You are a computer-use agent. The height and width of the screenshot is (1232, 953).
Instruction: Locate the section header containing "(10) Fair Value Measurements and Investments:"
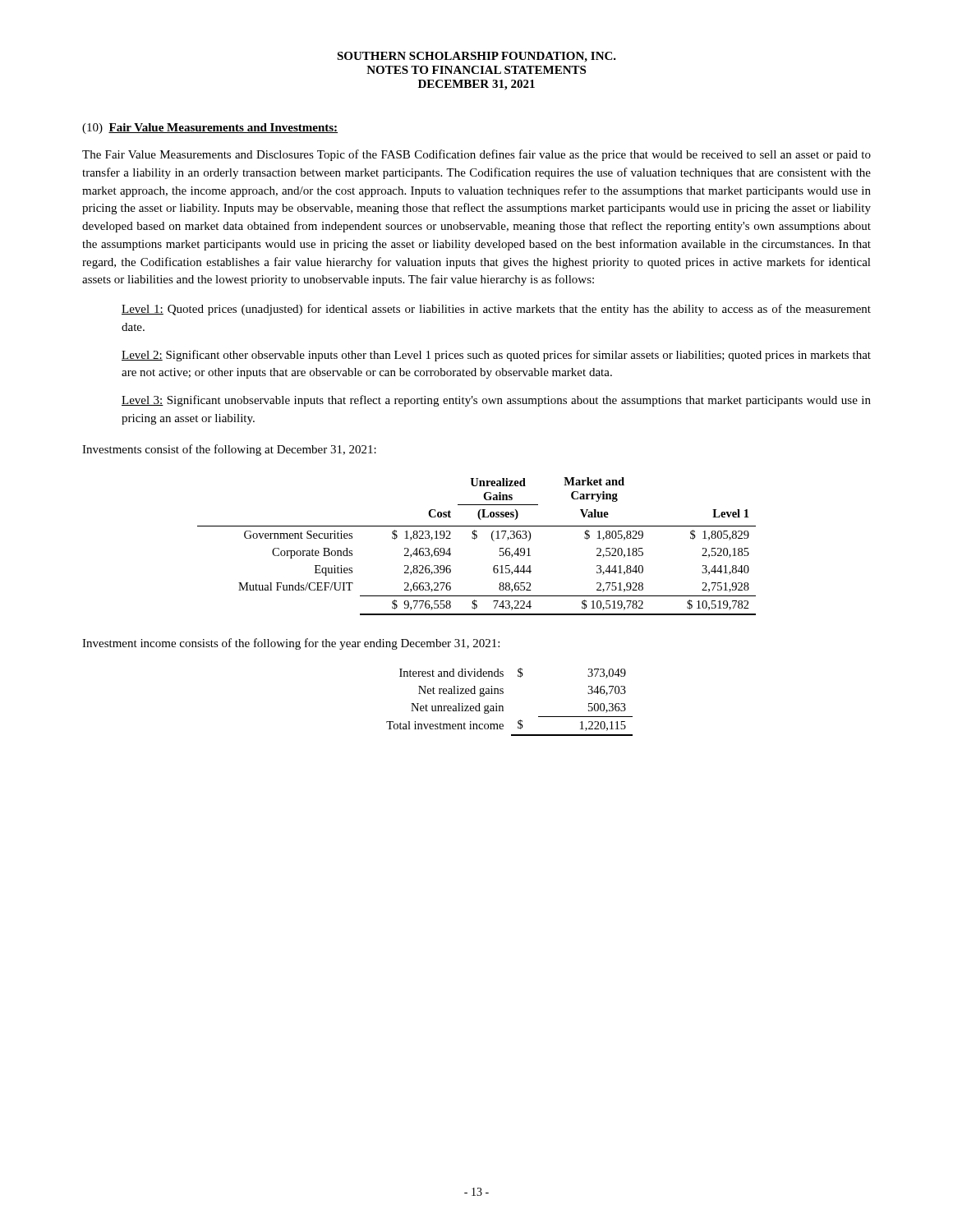pos(210,127)
